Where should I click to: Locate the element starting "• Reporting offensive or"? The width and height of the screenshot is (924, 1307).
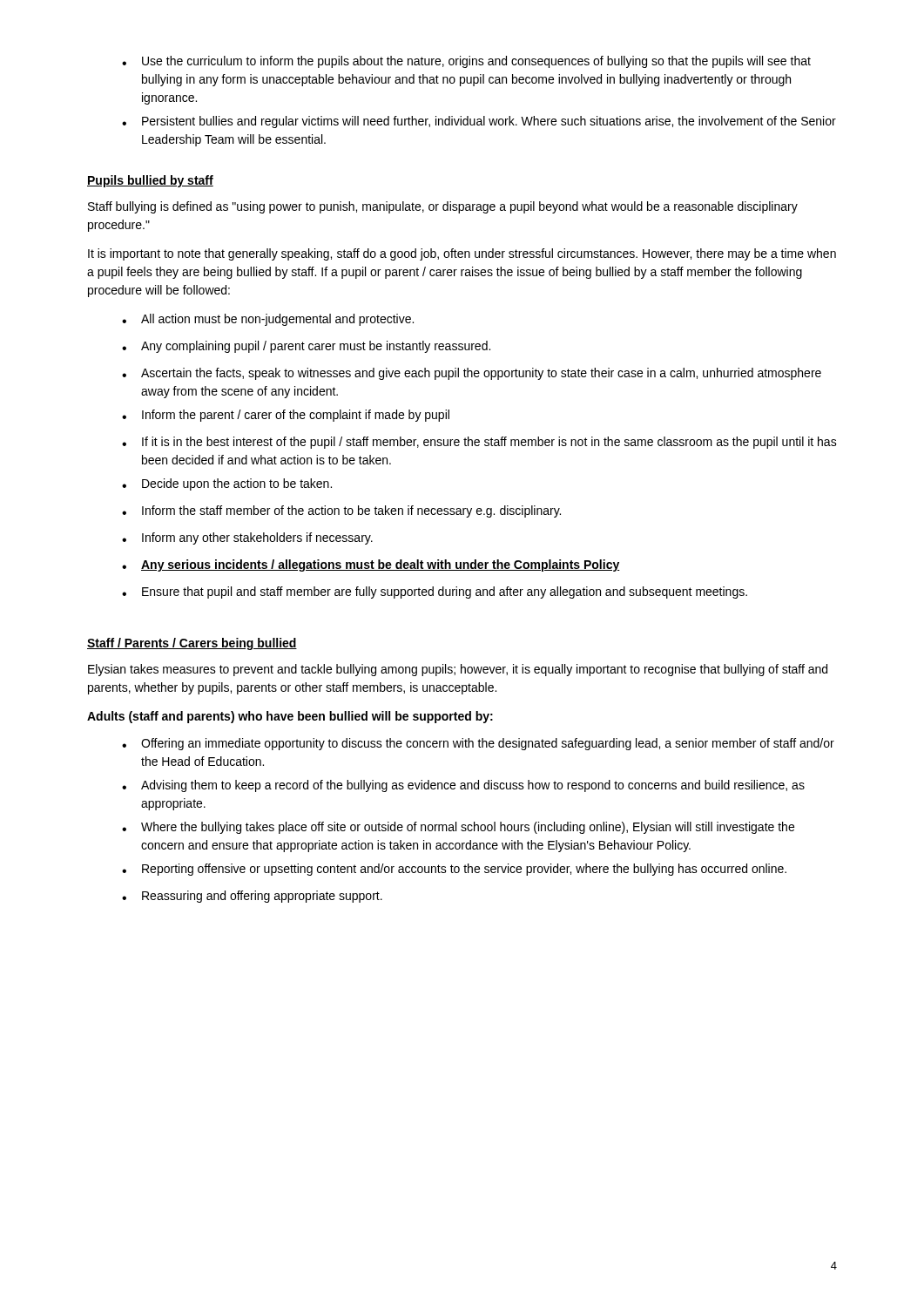479,871
